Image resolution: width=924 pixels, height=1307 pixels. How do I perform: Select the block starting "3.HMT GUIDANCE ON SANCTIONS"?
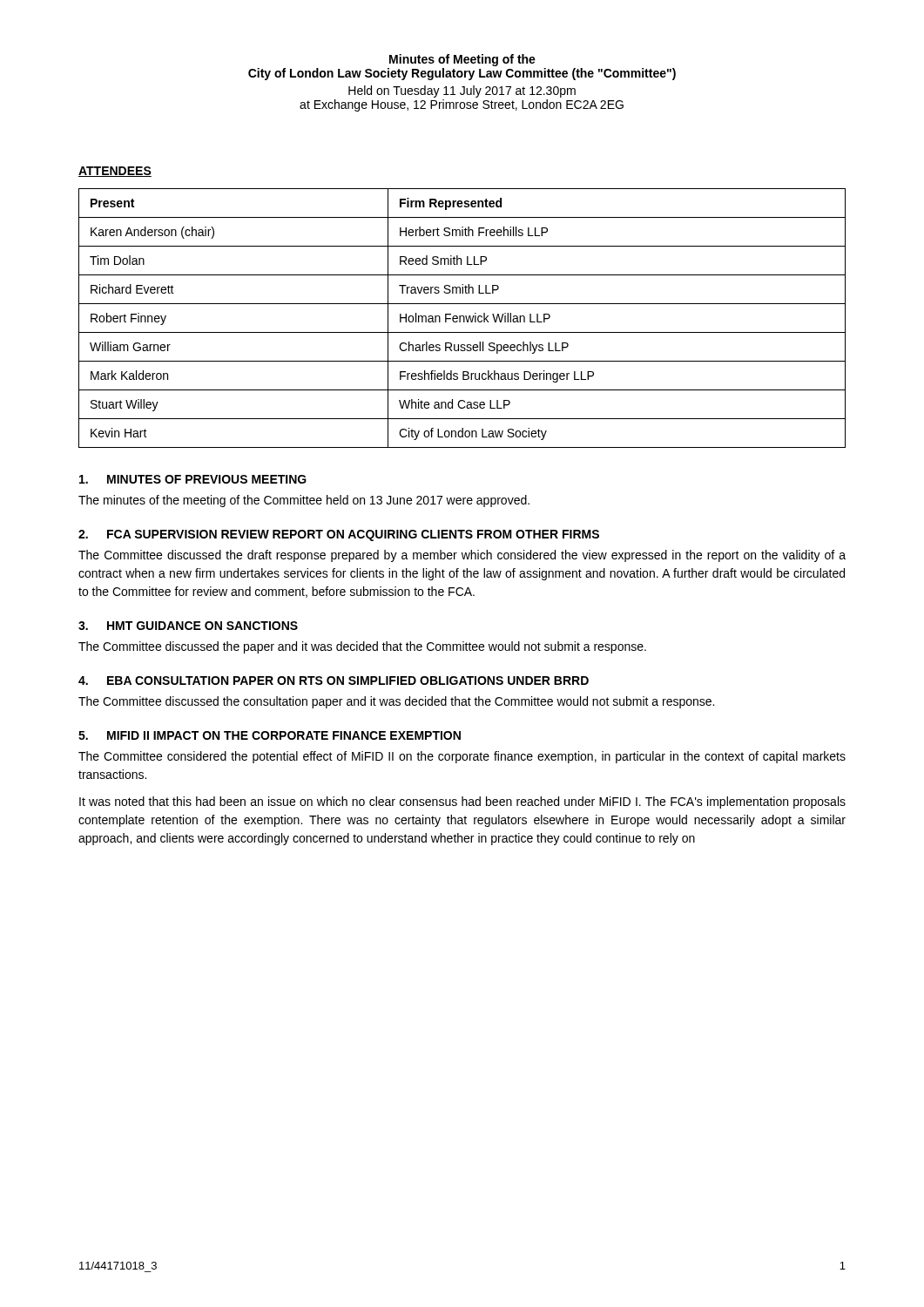pos(188,626)
